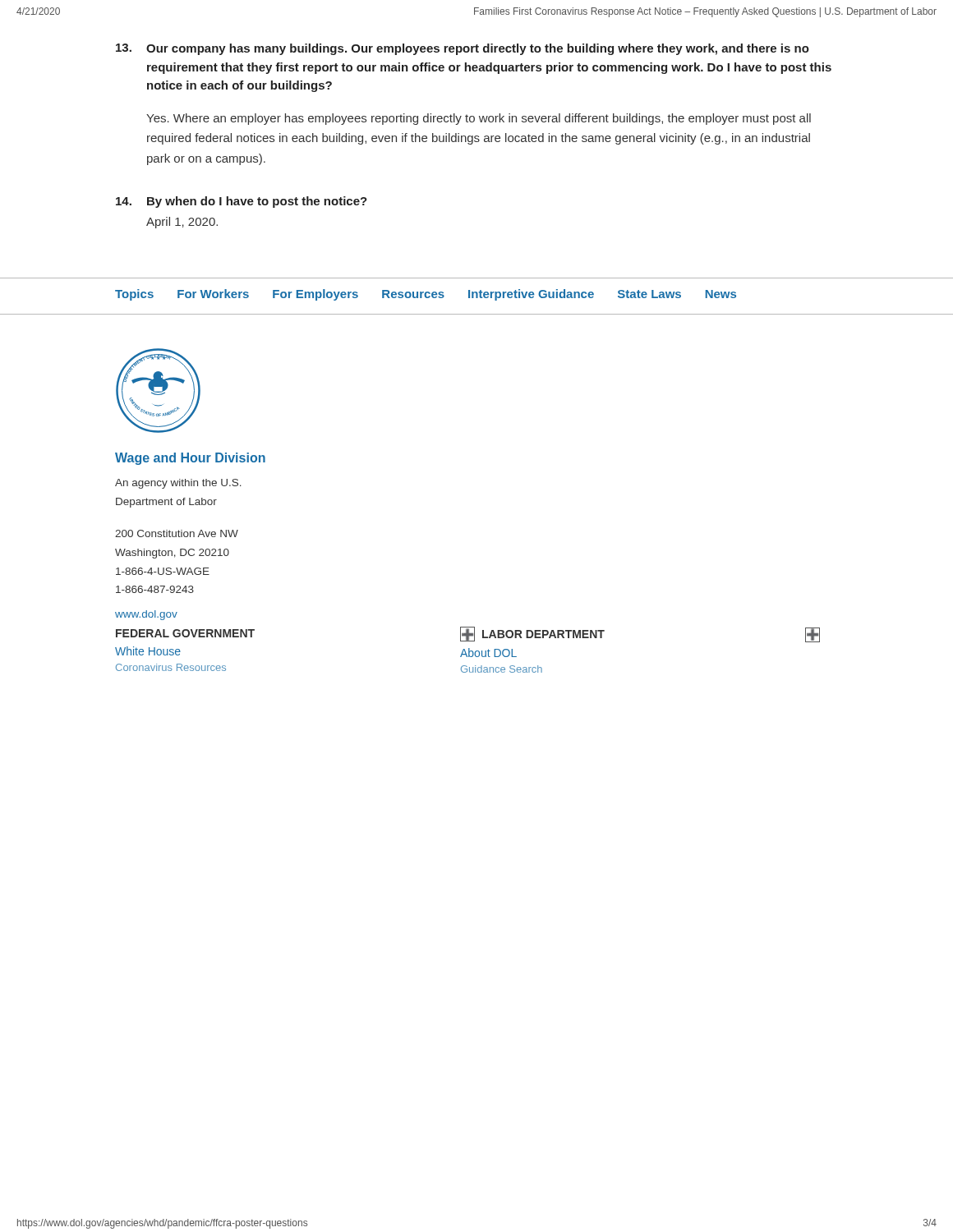Find the text block starting "White House"

[x=148, y=651]
